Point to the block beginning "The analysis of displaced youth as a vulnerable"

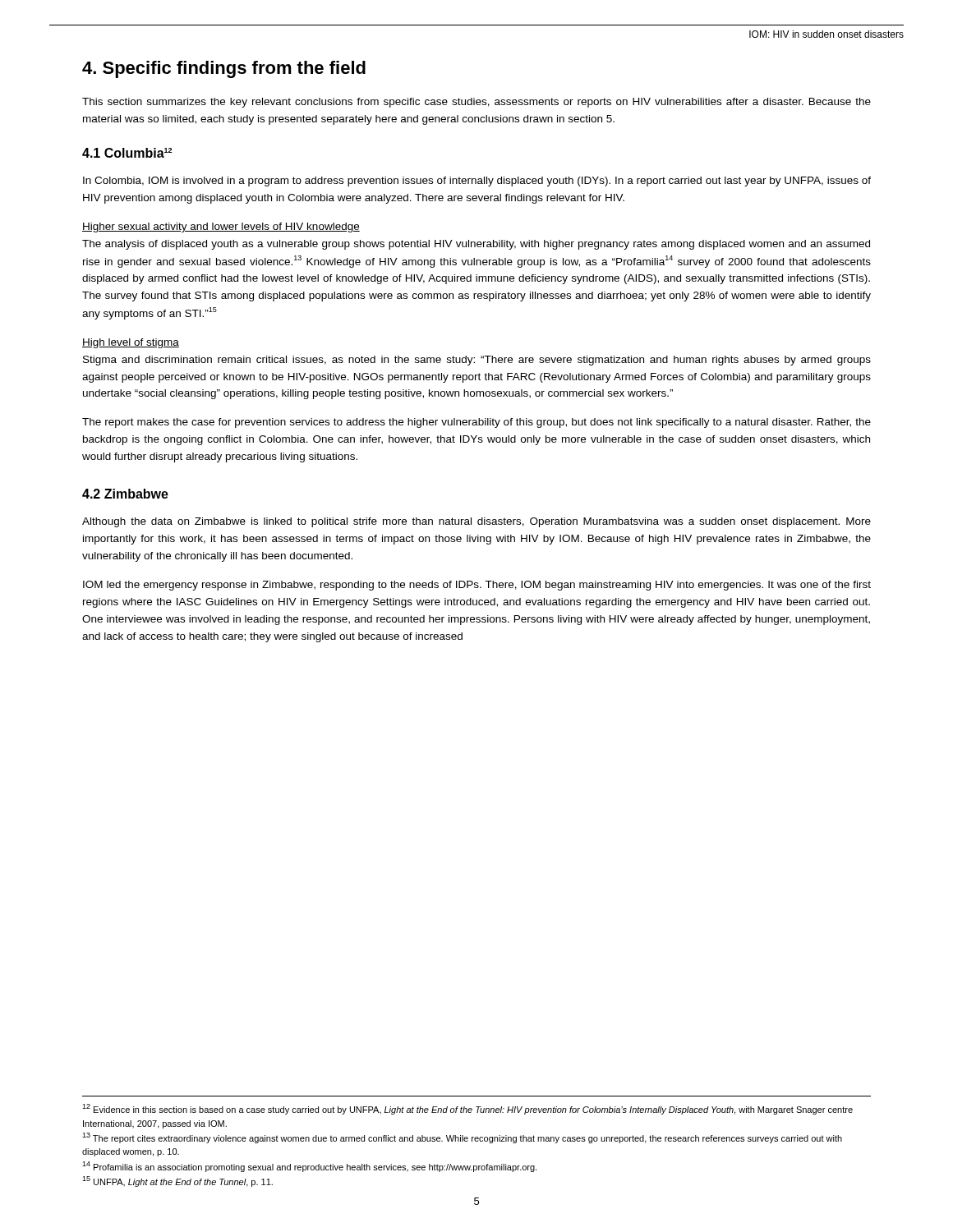click(476, 278)
